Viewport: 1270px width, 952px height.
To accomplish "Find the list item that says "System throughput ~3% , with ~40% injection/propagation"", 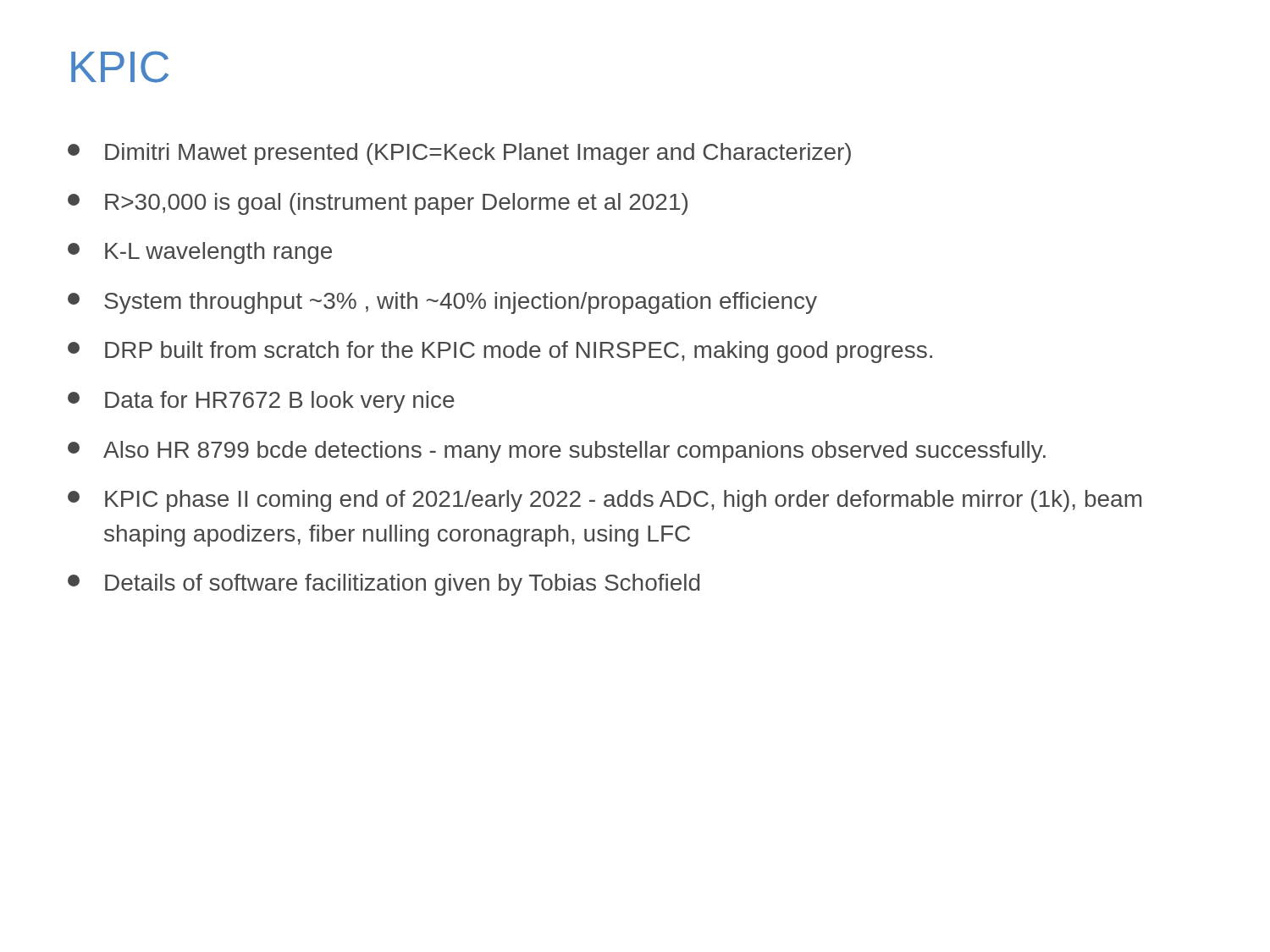I will pos(618,301).
